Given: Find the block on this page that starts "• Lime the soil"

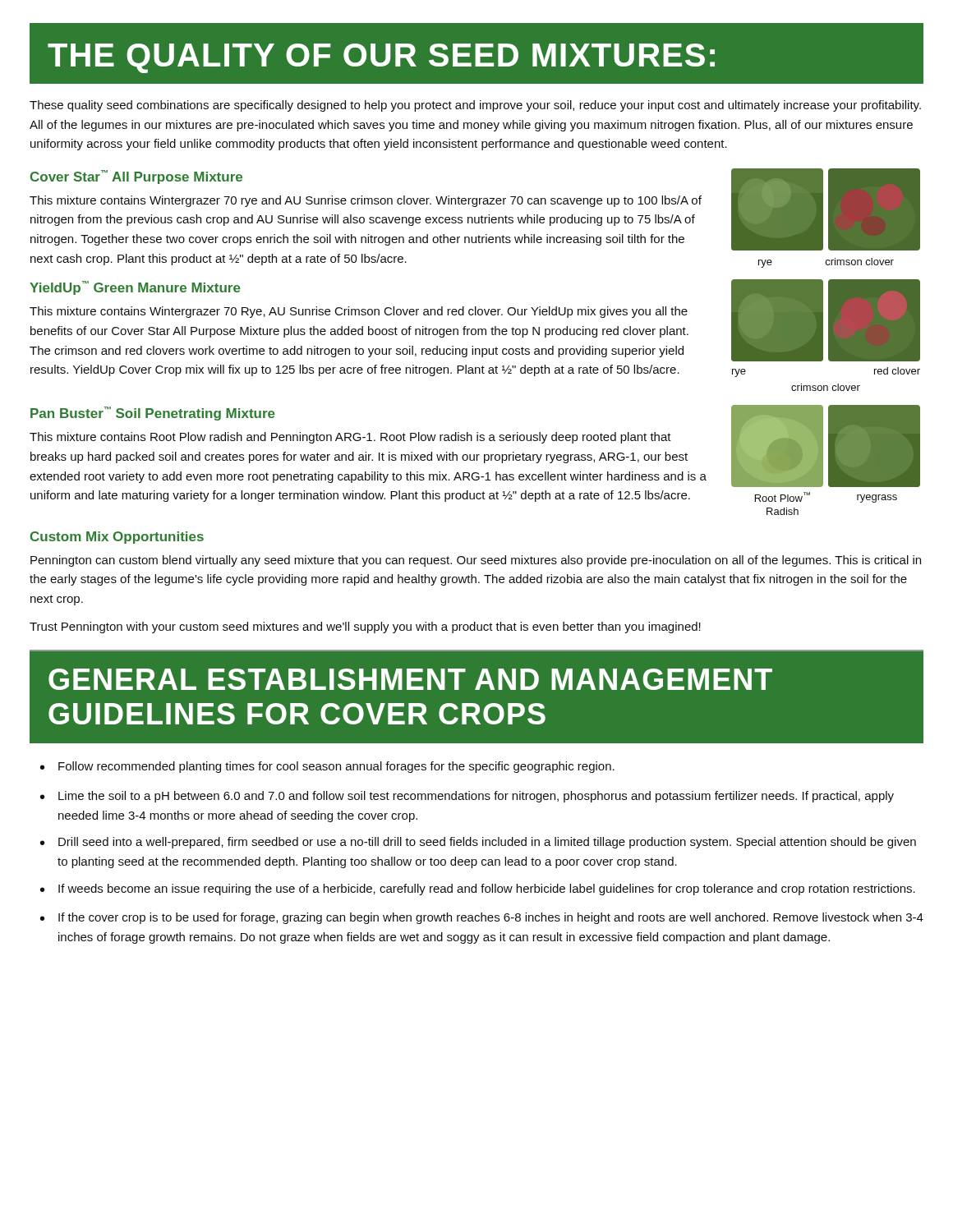Looking at the screenshot, I should click(481, 805).
